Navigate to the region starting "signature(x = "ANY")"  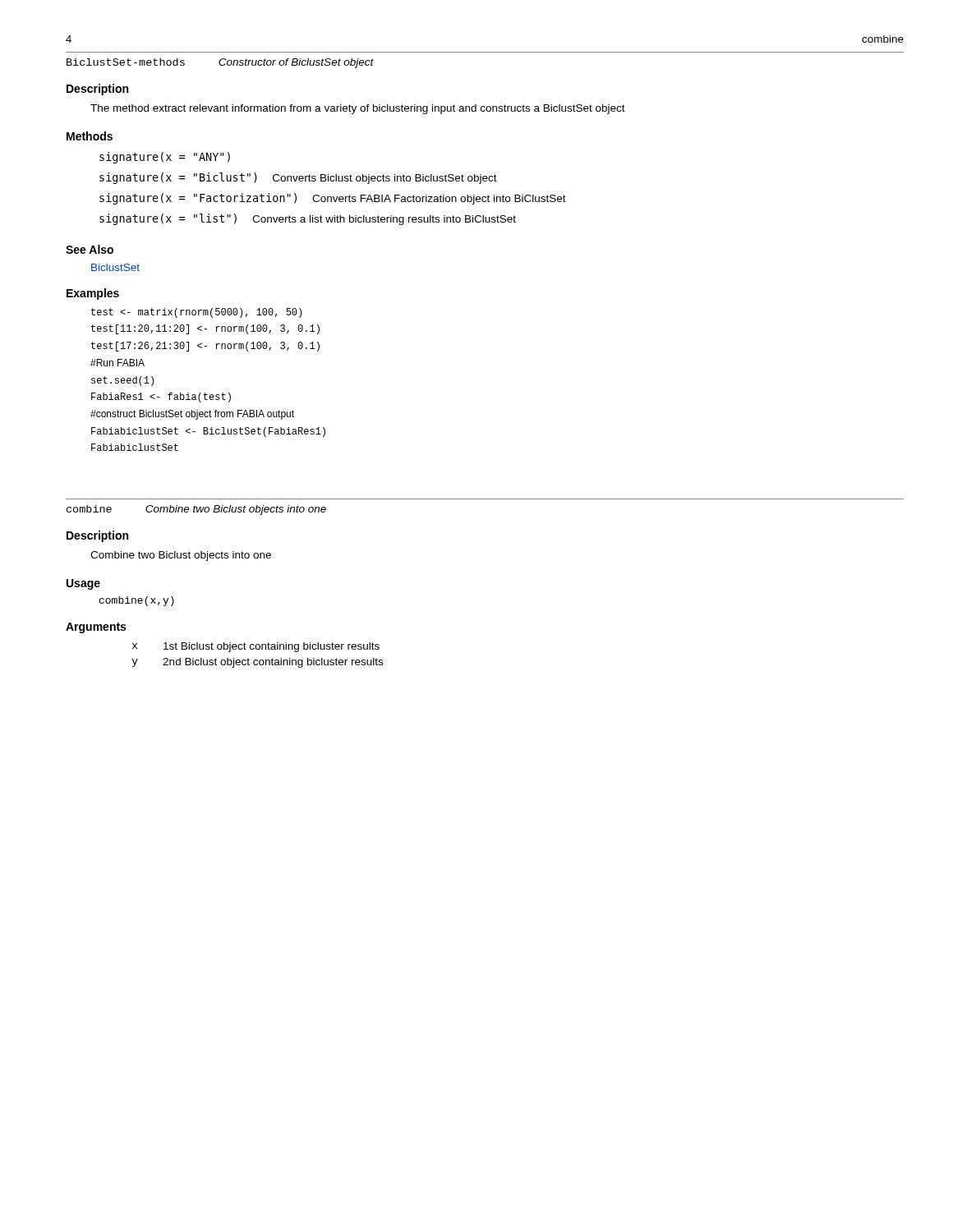point(165,157)
